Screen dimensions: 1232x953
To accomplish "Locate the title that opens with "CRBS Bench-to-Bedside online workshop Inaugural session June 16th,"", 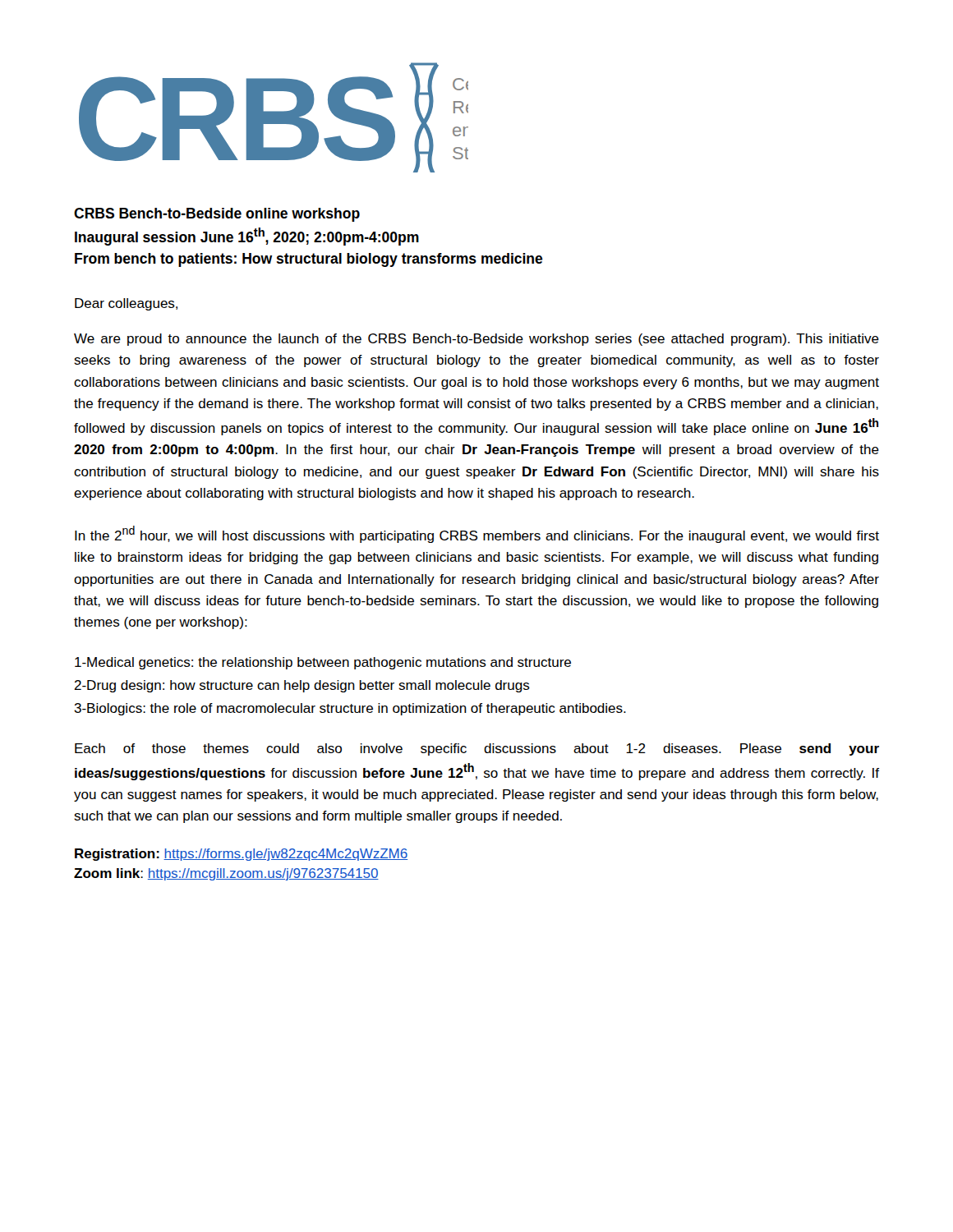I will (x=217, y=215).
